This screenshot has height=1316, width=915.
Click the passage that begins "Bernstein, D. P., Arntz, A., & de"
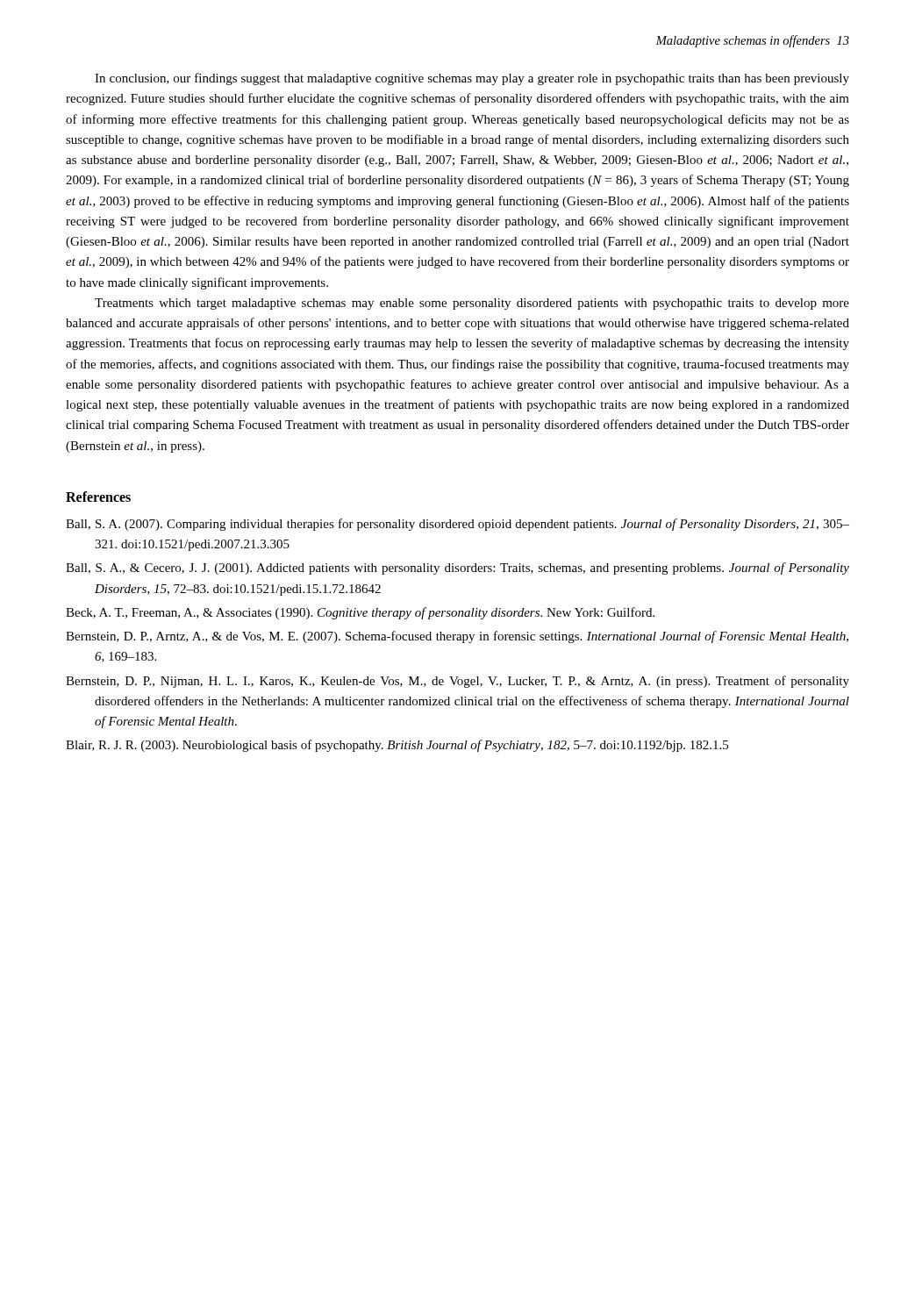pos(458,646)
